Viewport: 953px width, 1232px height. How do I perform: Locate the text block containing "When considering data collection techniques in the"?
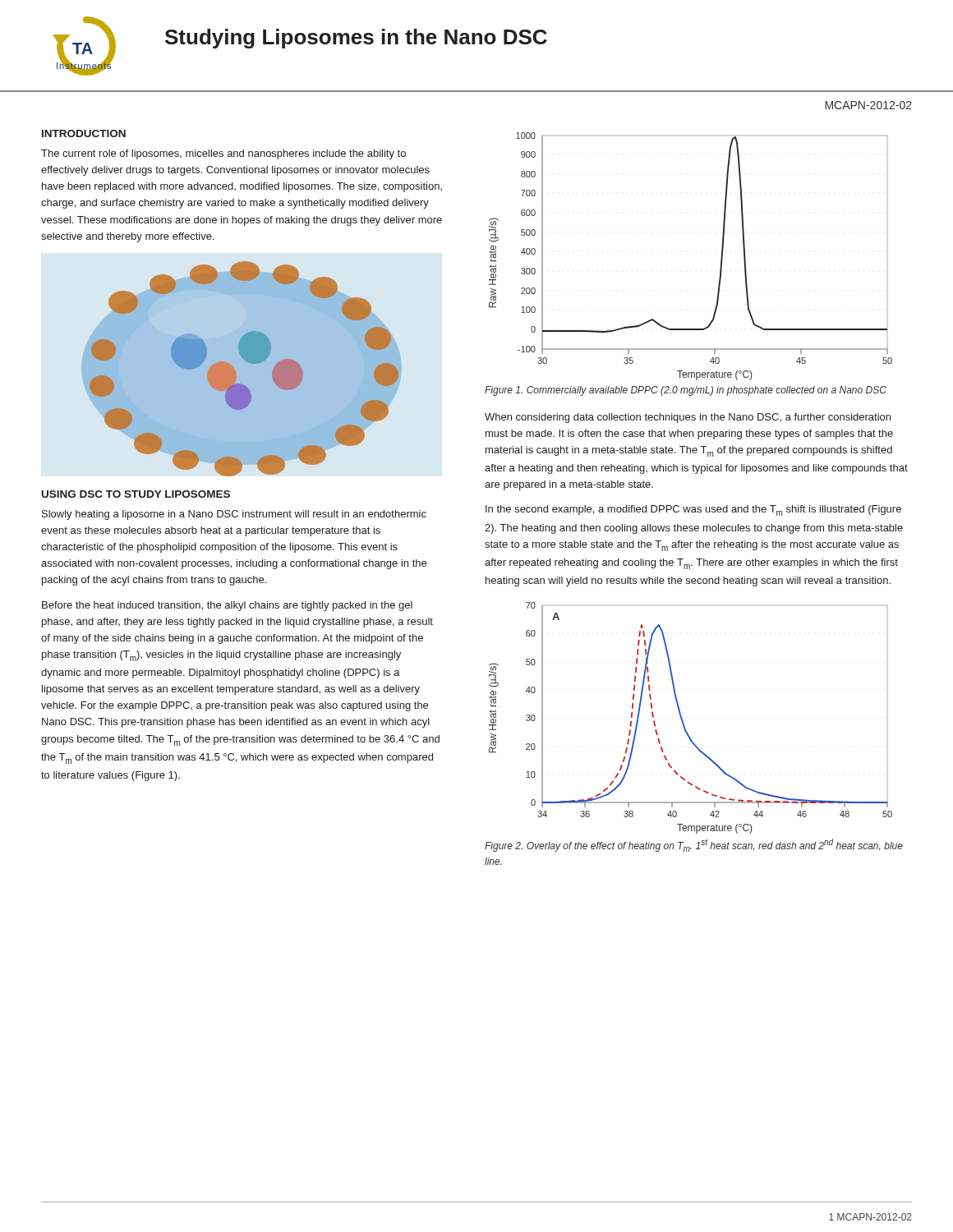[696, 451]
